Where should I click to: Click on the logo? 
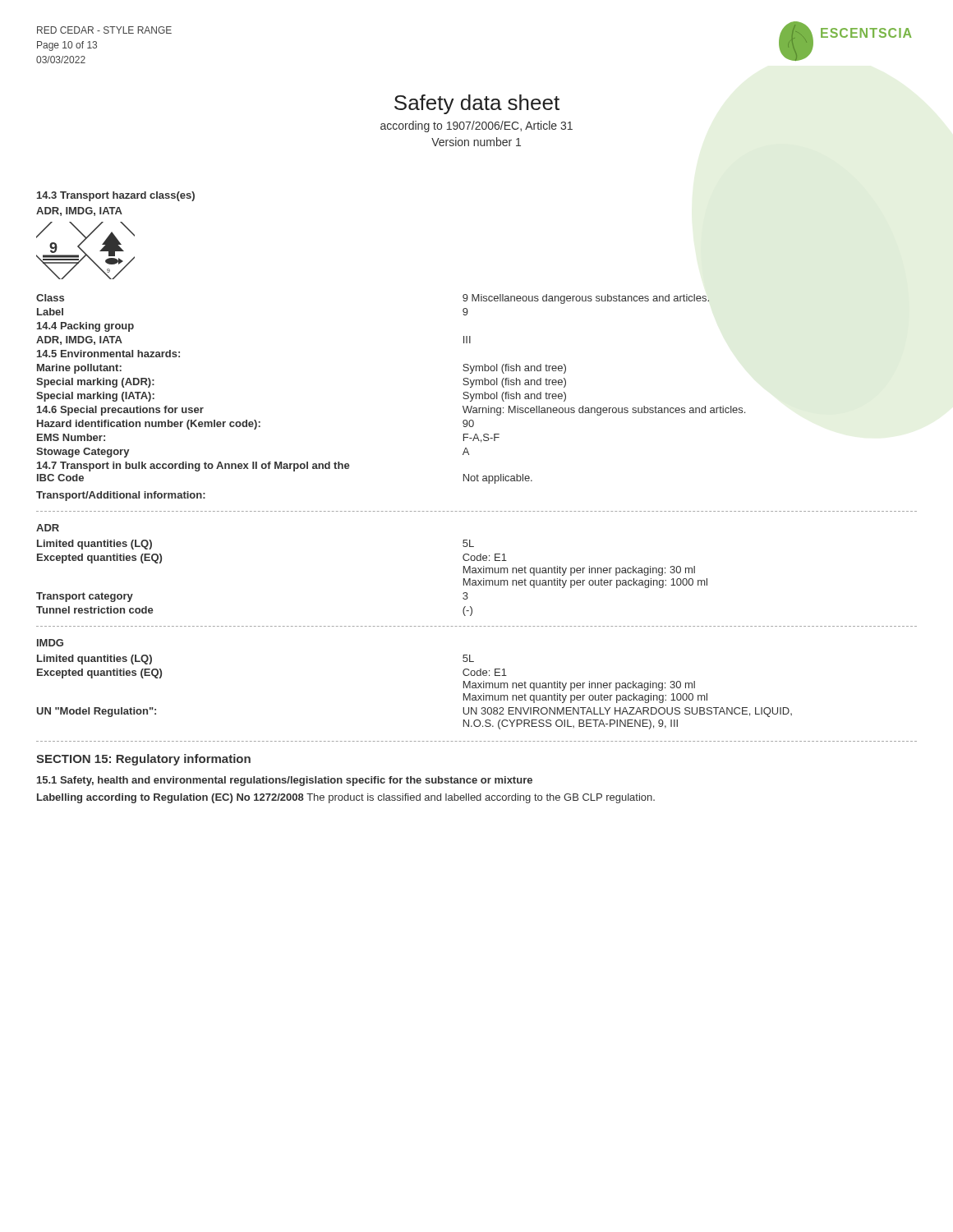[847, 41]
